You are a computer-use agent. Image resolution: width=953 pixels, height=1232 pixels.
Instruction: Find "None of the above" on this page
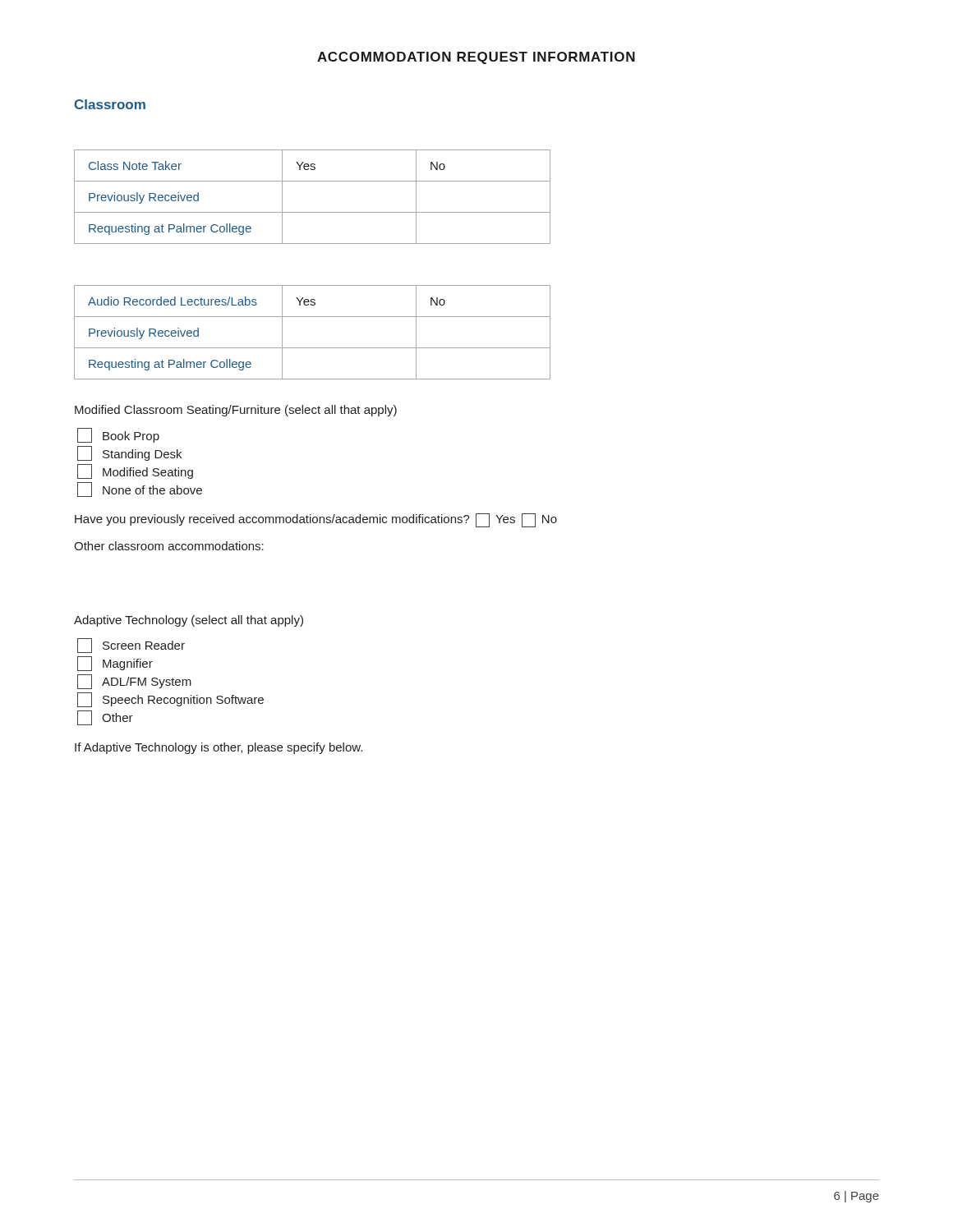point(140,489)
